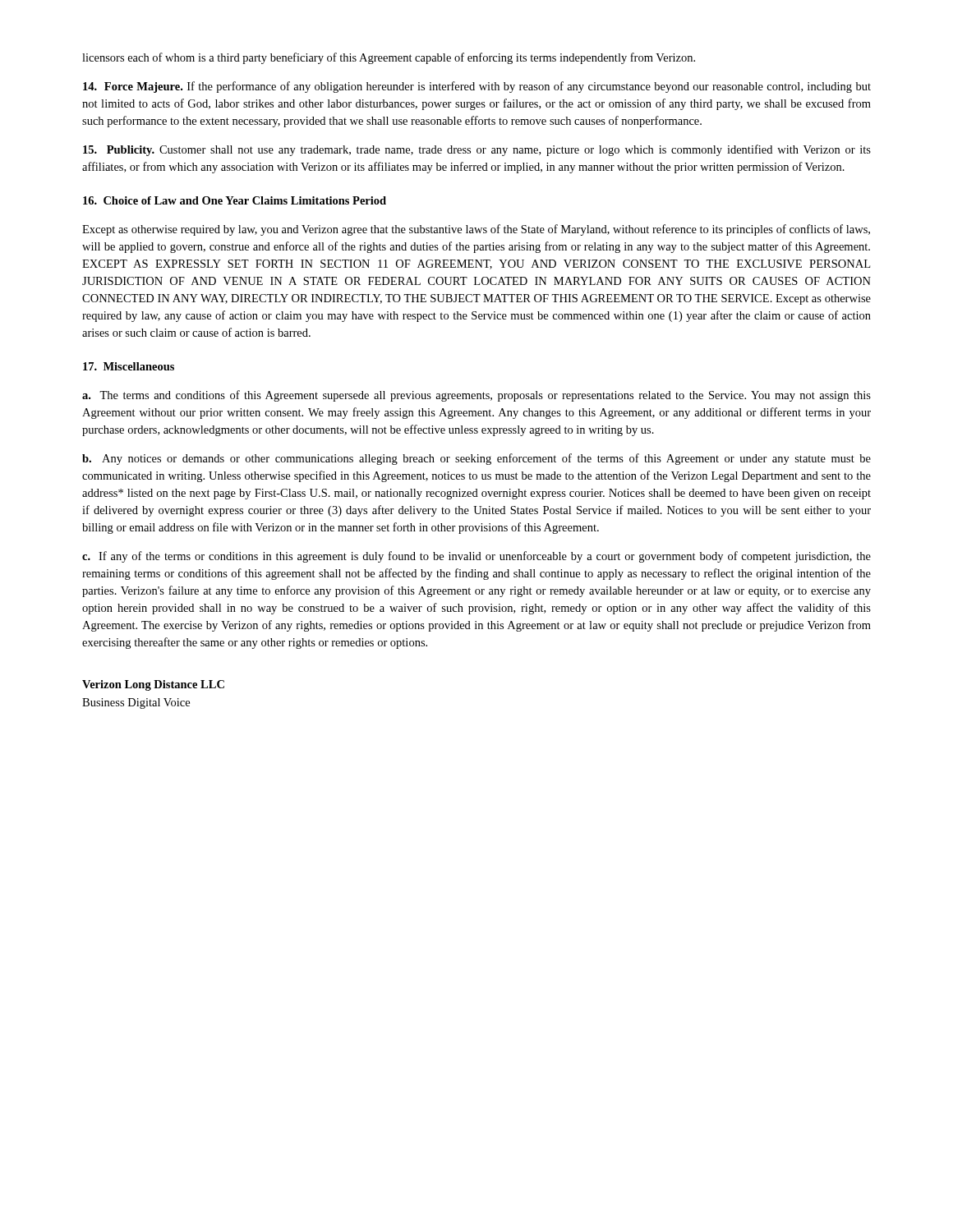The width and height of the screenshot is (953, 1232).
Task: Click on the text block containing "a. The terms"
Action: (x=476, y=413)
